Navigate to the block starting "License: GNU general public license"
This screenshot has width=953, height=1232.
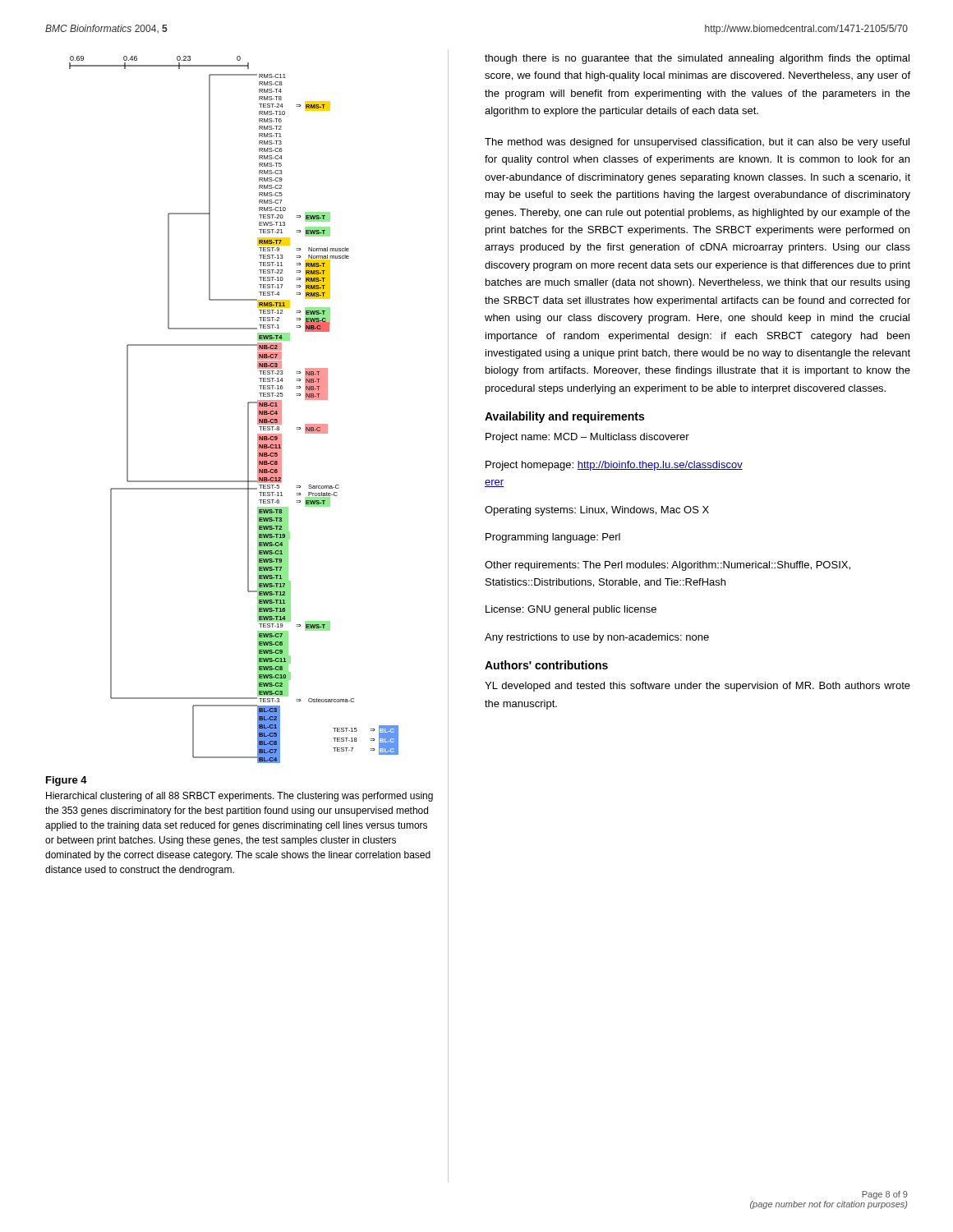tap(571, 609)
